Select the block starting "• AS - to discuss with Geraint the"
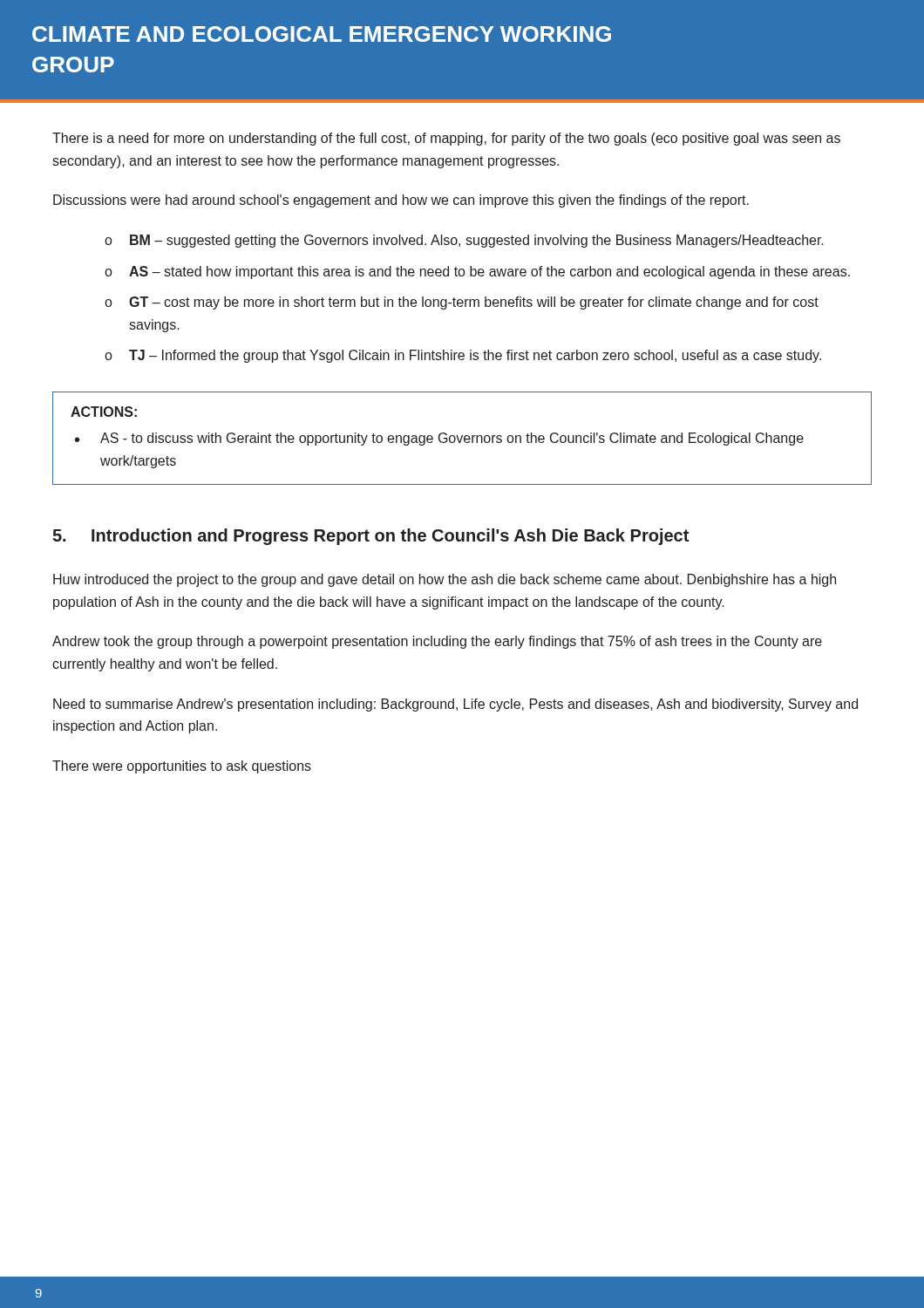 (x=464, y=450)
